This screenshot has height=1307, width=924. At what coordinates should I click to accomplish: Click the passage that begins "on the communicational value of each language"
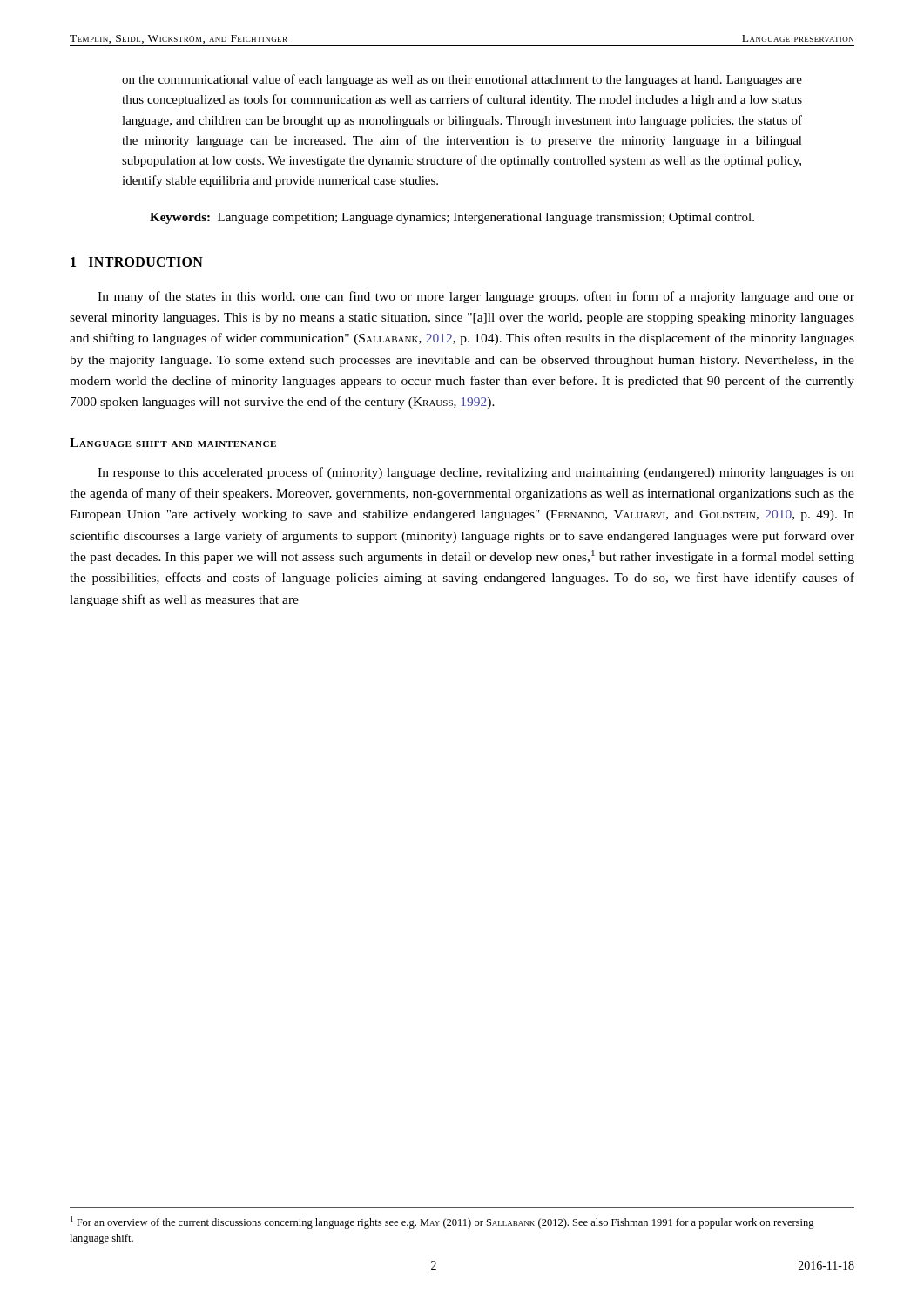(x=462, y=130)
